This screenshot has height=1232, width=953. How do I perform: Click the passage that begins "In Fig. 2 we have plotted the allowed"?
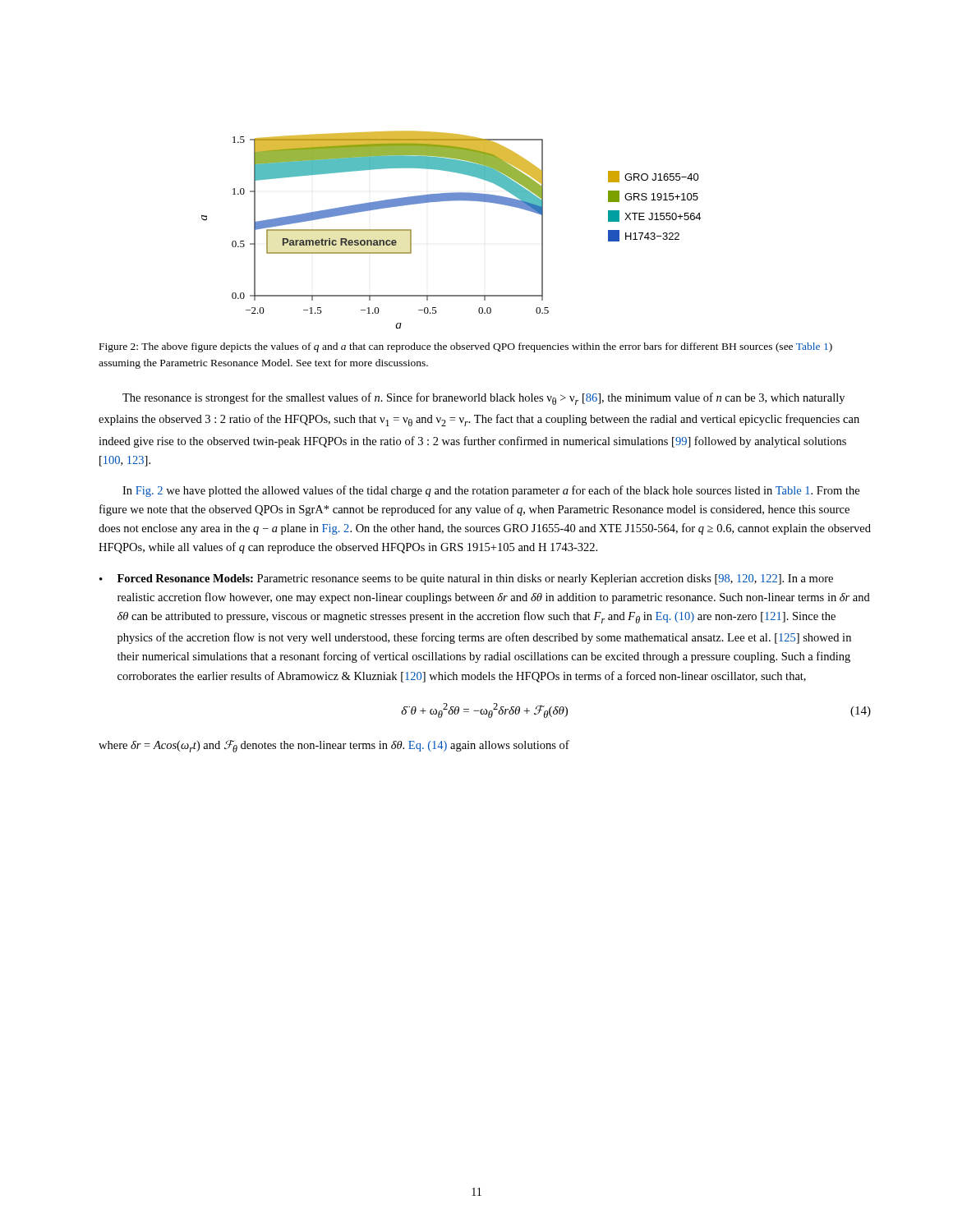(x=485, y=519)
